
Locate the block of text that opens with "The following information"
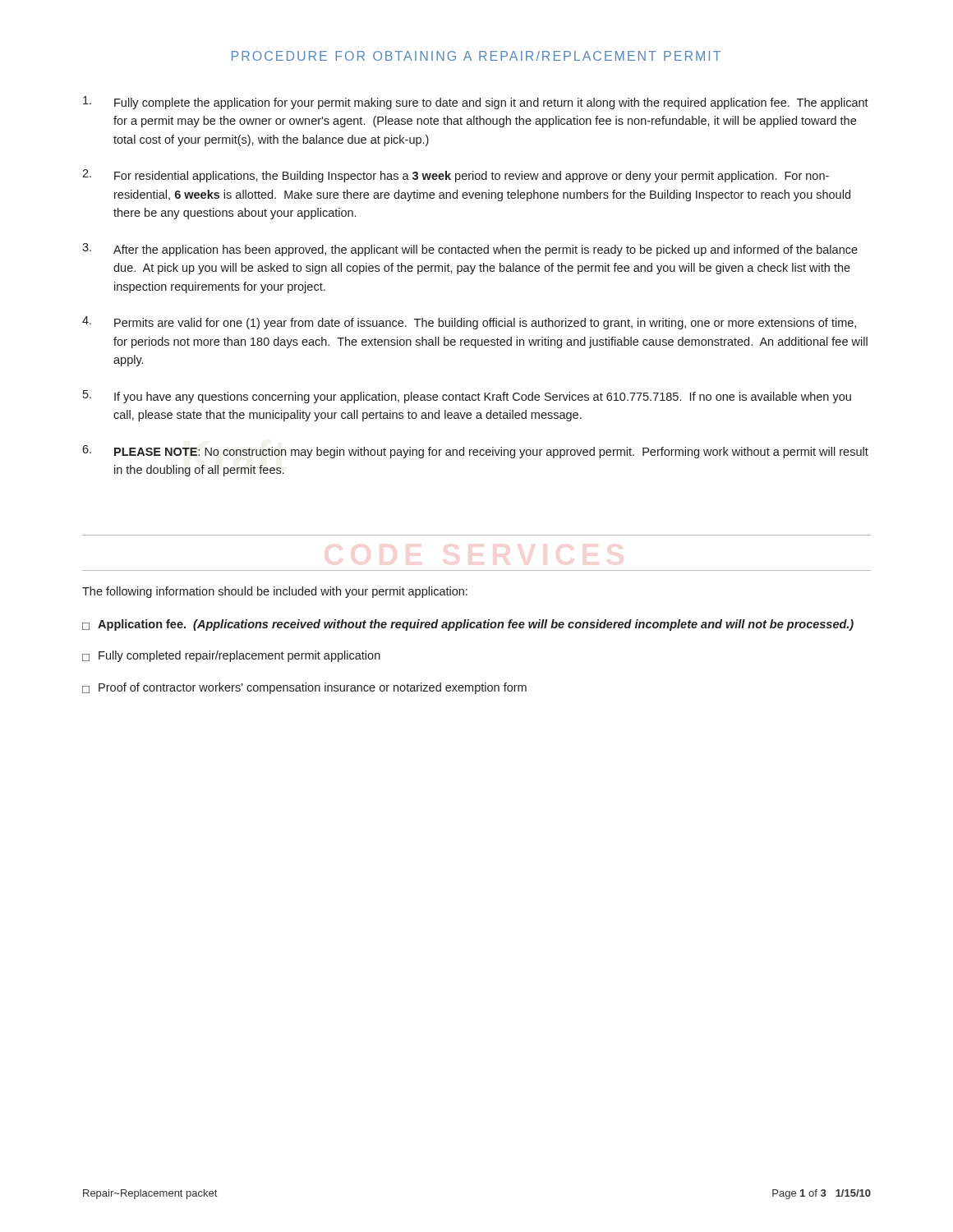point(275,591)
